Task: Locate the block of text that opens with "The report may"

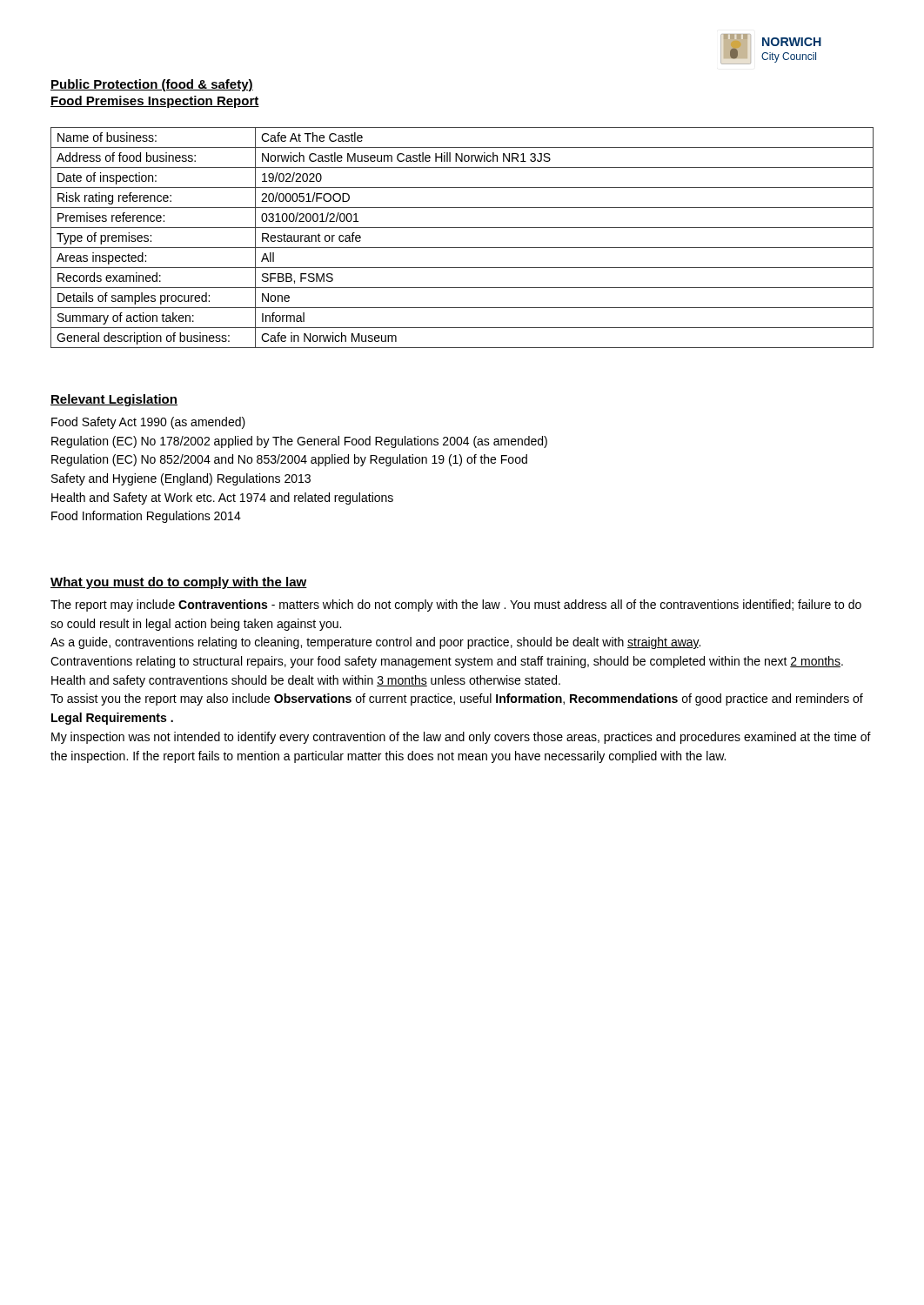Action: click(x=462, y=615)
